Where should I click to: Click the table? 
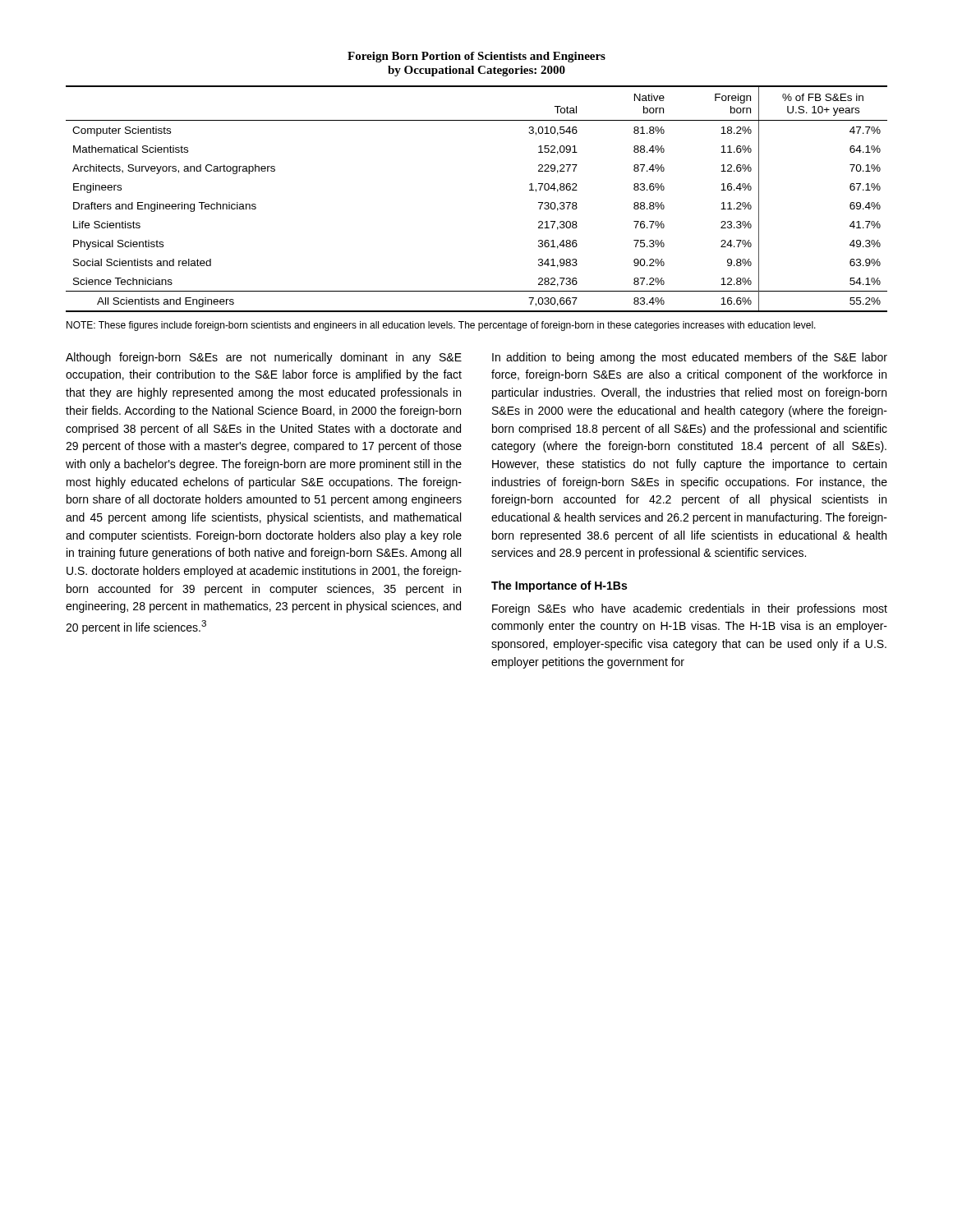tap(476, 199)
